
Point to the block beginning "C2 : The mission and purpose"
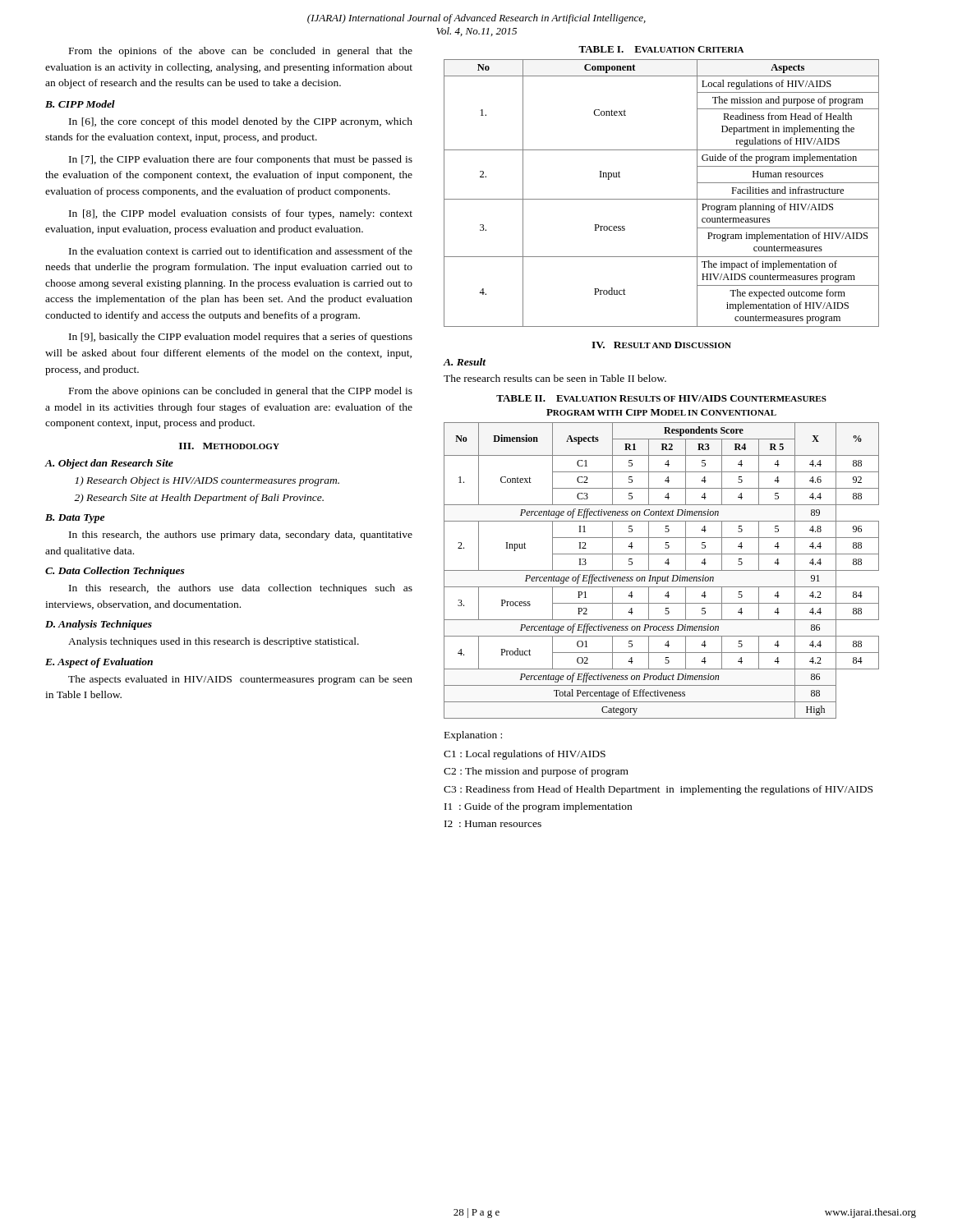(x=536, y=771)
